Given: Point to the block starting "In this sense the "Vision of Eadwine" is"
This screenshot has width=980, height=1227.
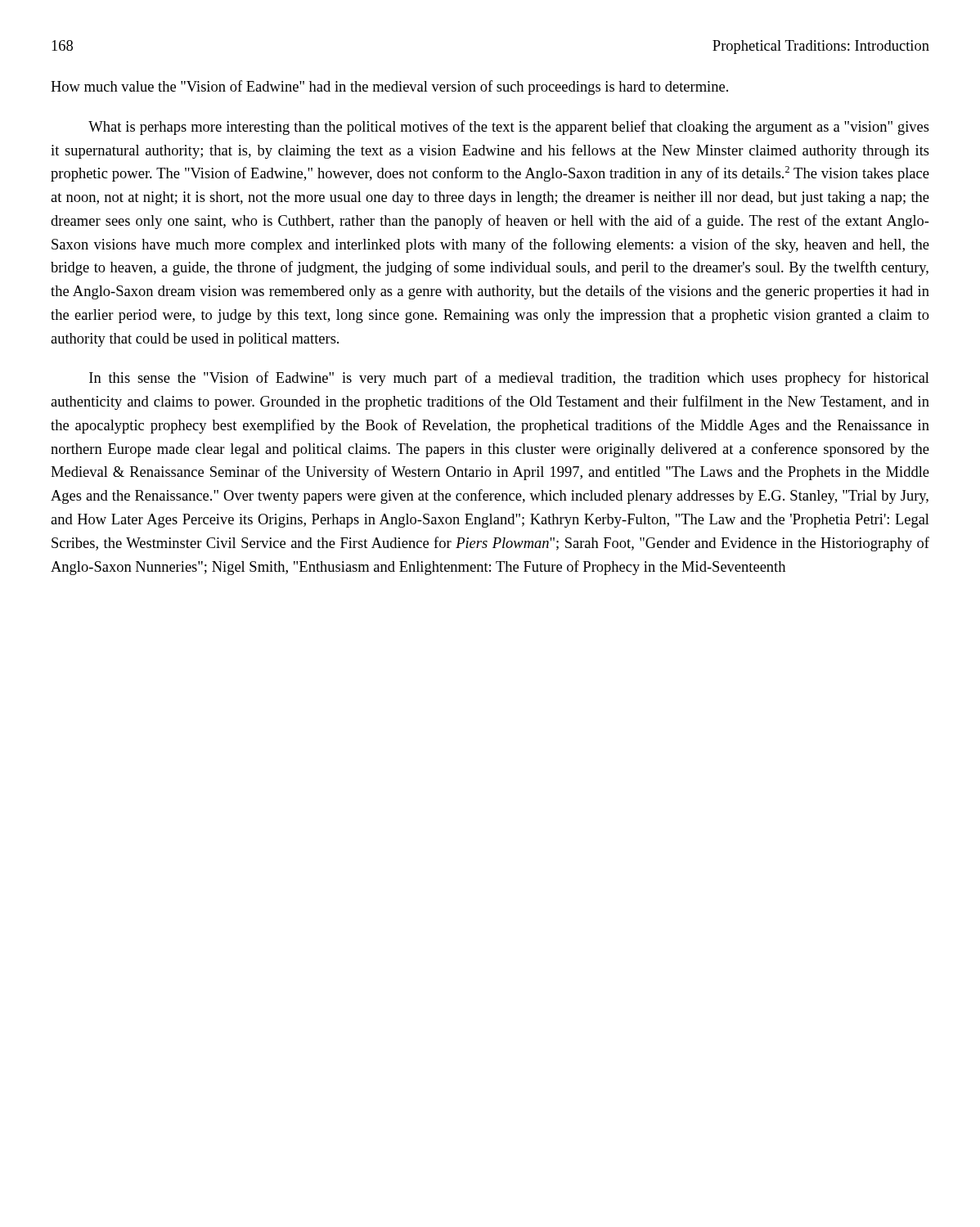Looking at the screenshot, I should [490, 472].
